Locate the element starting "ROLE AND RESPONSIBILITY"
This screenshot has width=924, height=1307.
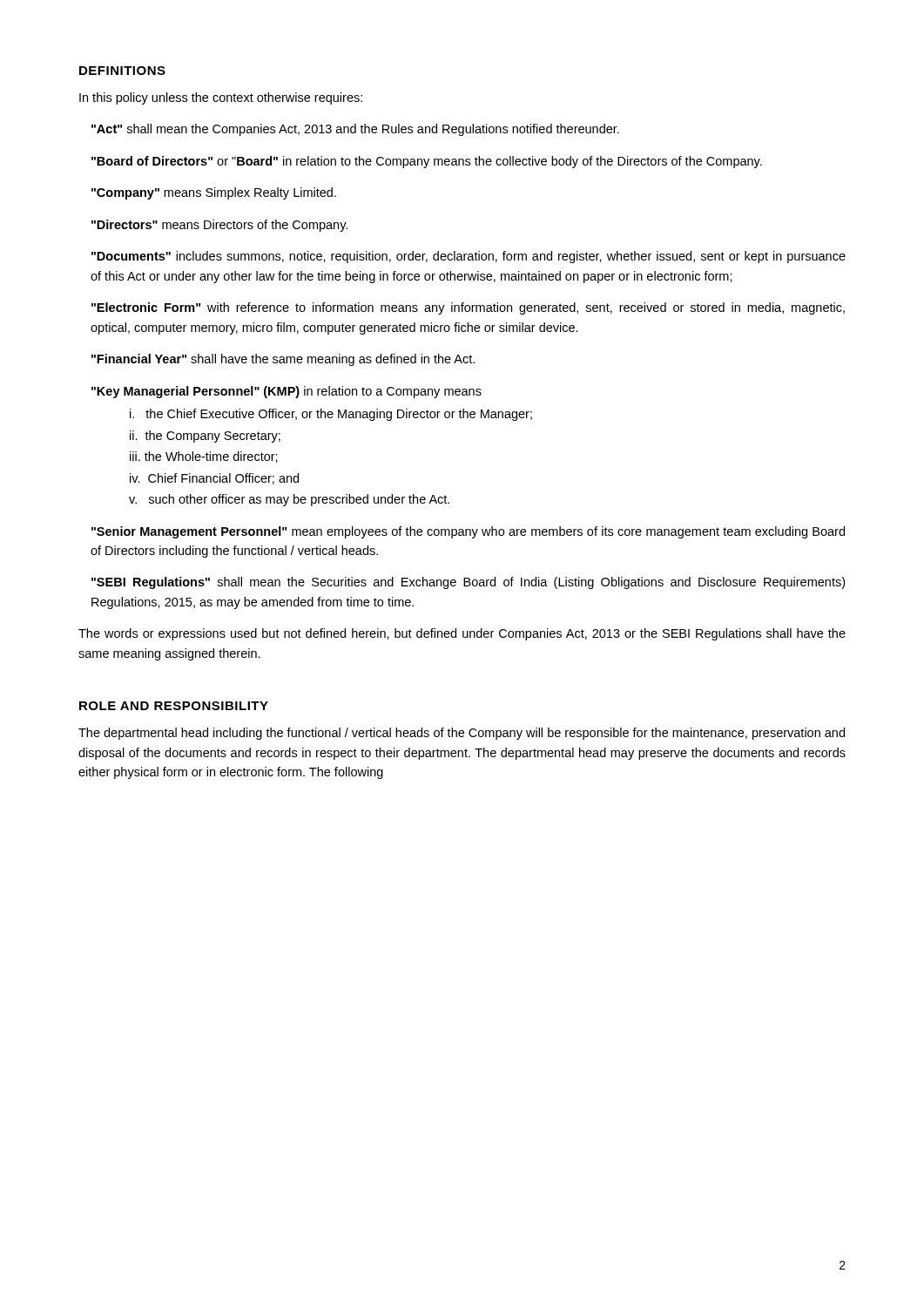(173, 706)
